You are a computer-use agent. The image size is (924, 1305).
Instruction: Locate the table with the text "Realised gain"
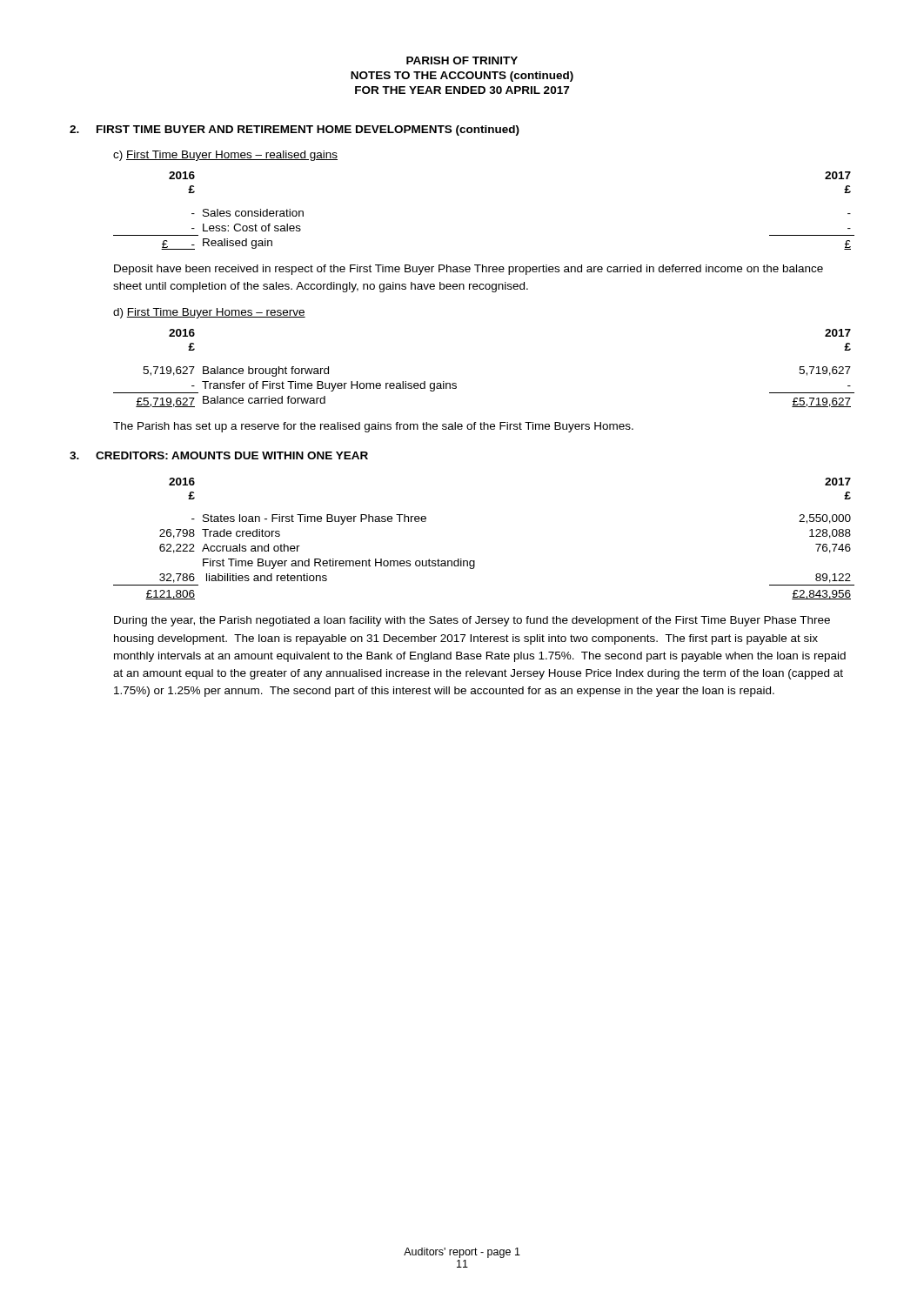tap(484, 209)
